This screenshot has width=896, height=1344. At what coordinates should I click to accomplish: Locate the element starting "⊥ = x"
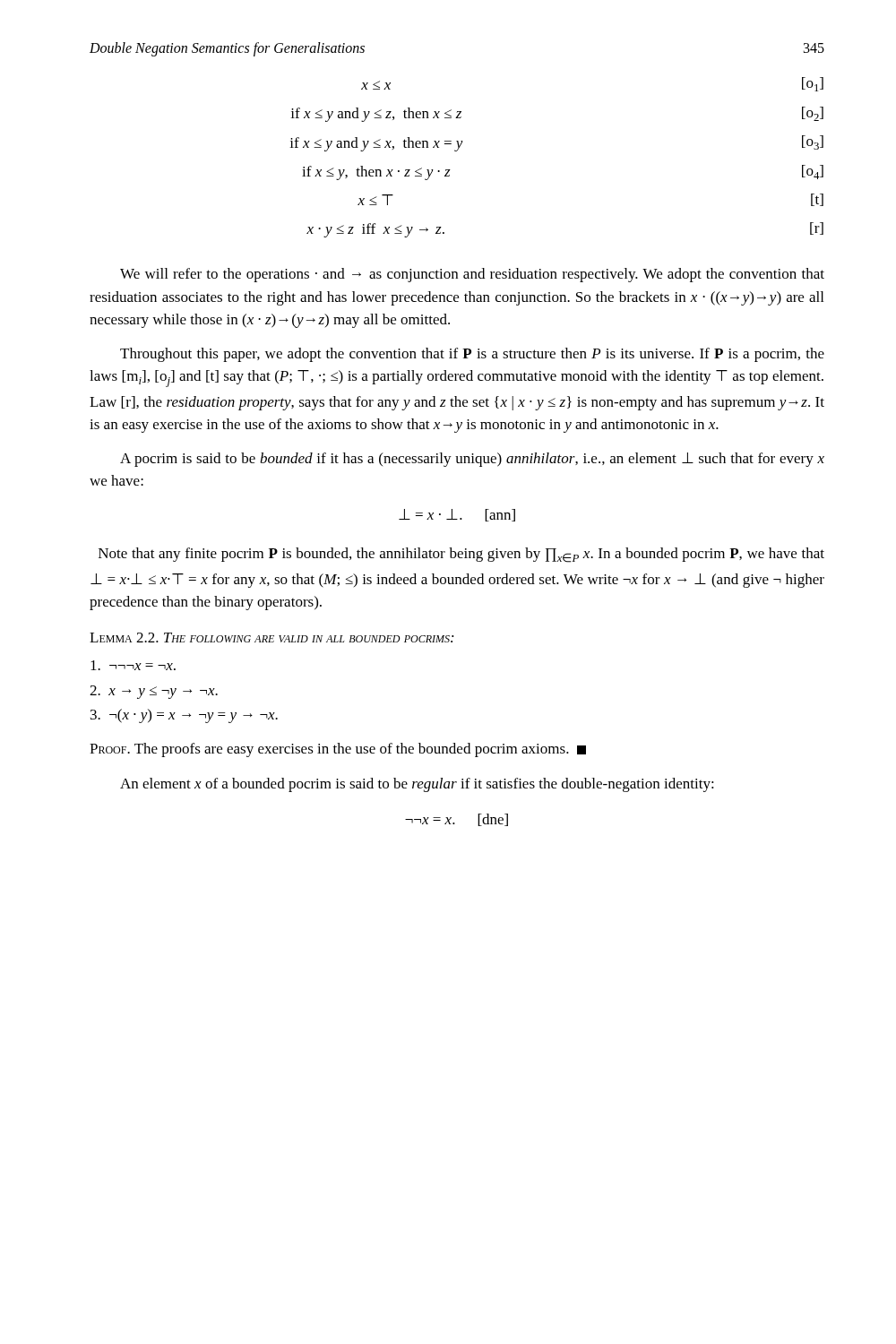pyautogui.click(x=457, y=515)
